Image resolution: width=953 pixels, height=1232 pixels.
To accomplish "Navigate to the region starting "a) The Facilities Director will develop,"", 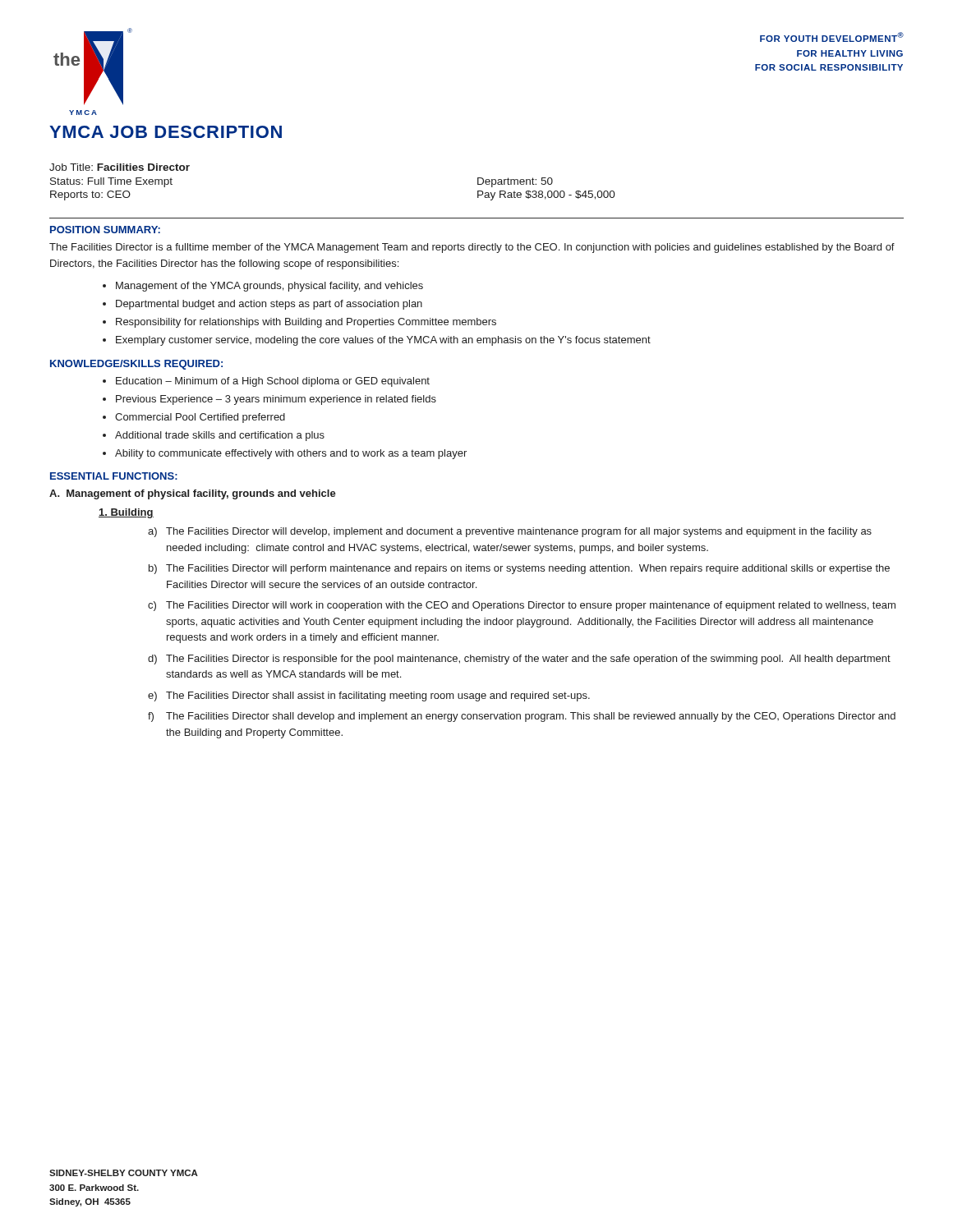I will 526,539.
